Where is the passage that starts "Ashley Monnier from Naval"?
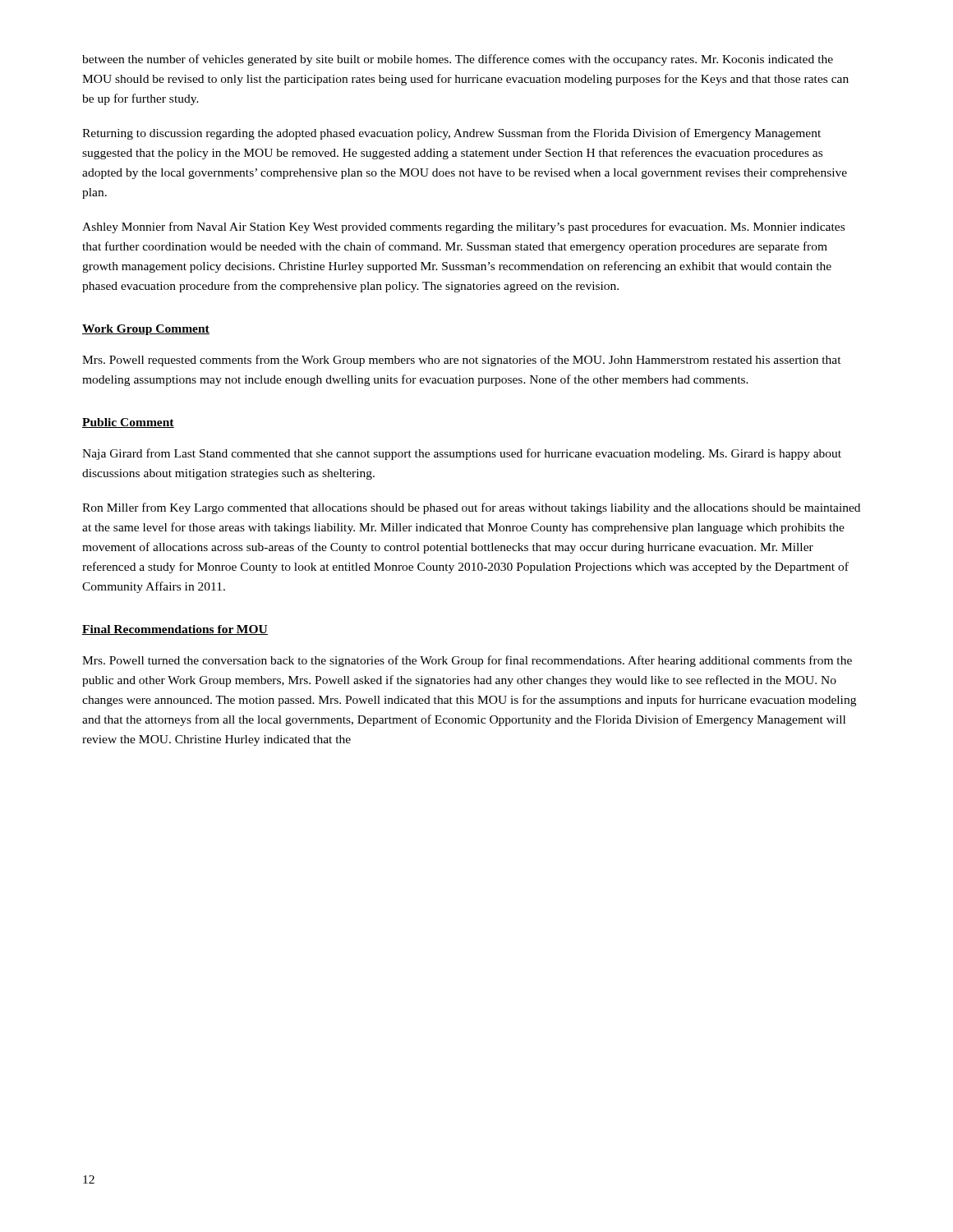The width and height of the screenshot is (953, 1232). [x=464, y=256]
